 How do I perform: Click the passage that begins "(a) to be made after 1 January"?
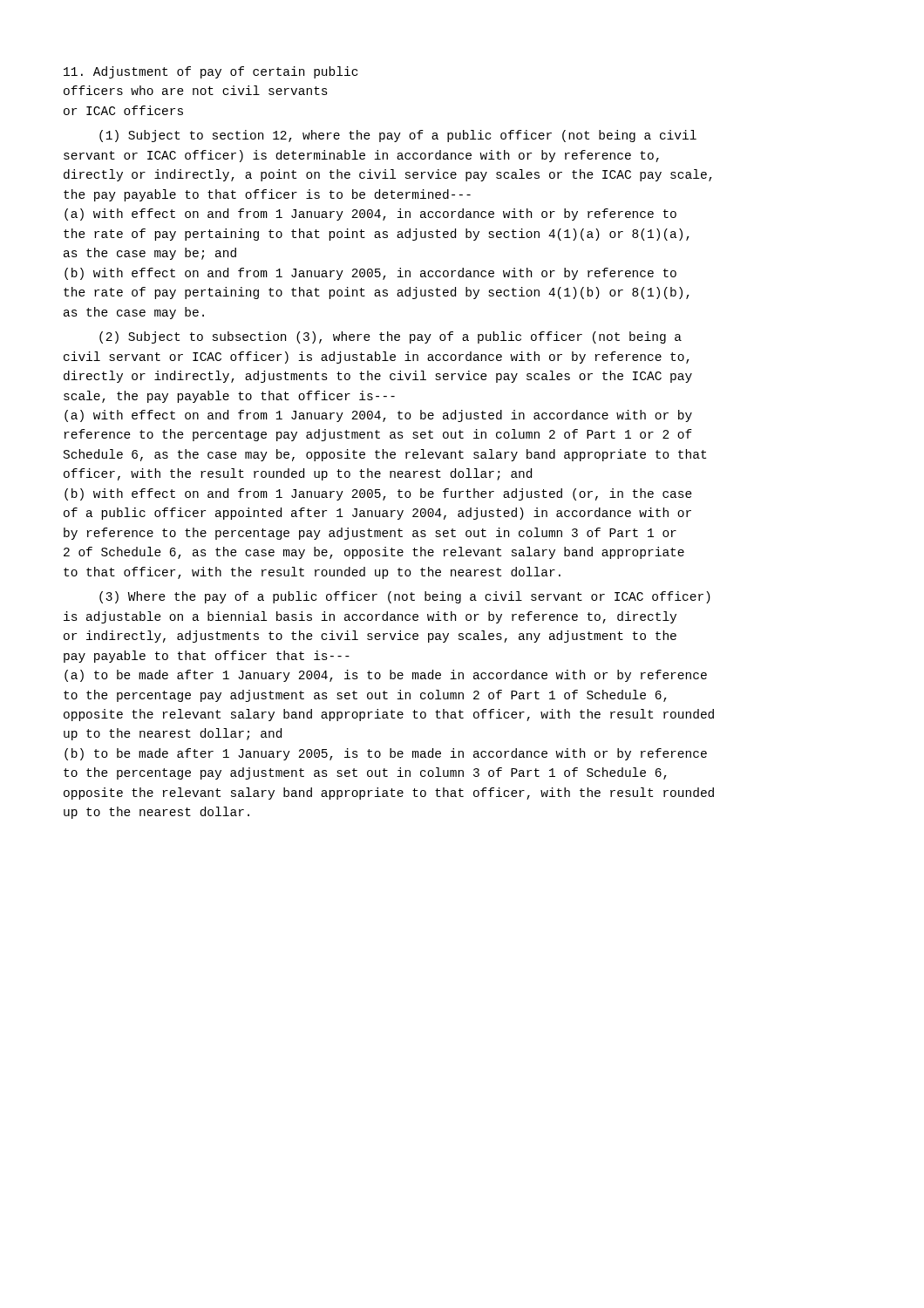(389, 705)
